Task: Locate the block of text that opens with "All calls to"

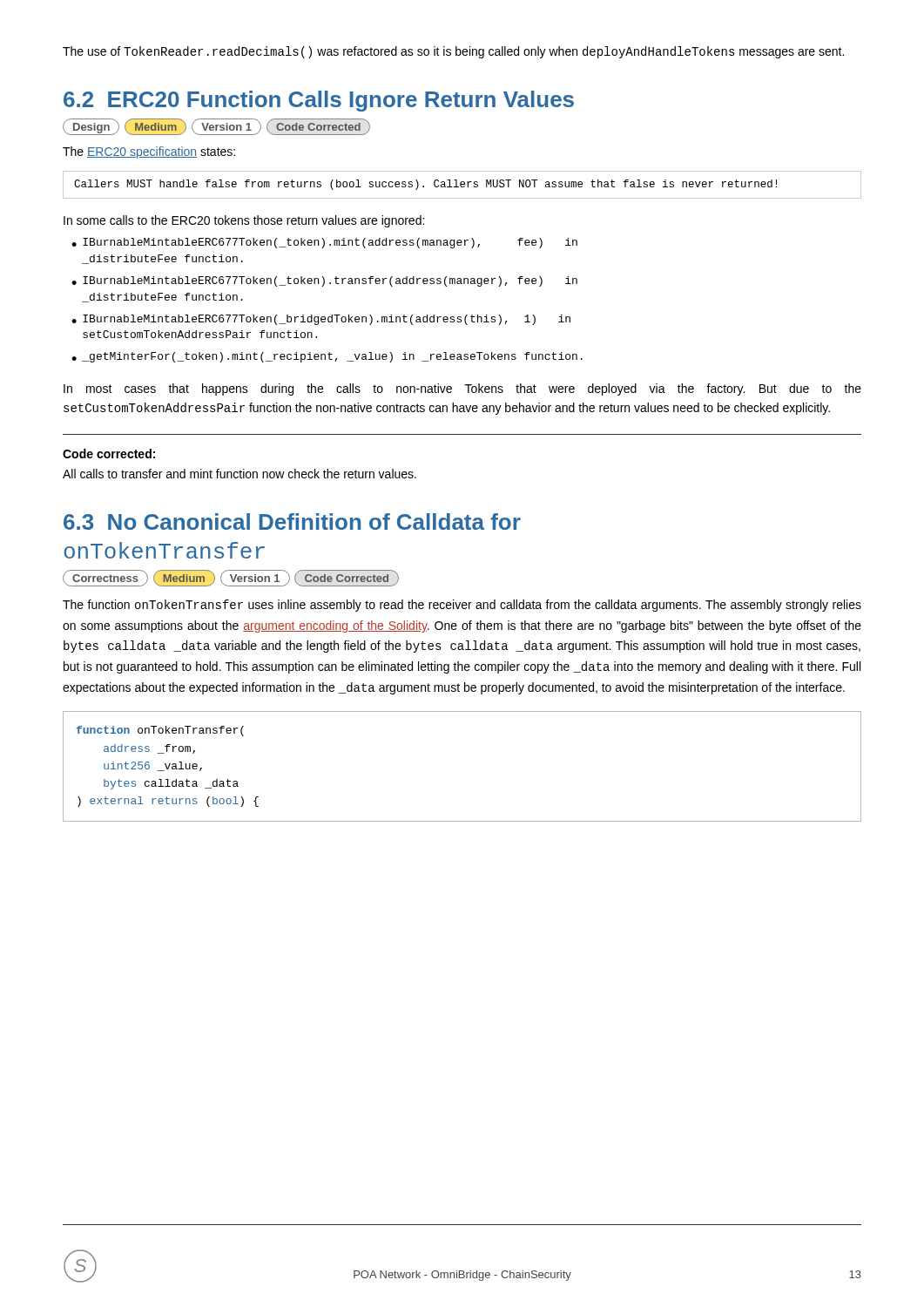Action: click(x=240, y=474)
